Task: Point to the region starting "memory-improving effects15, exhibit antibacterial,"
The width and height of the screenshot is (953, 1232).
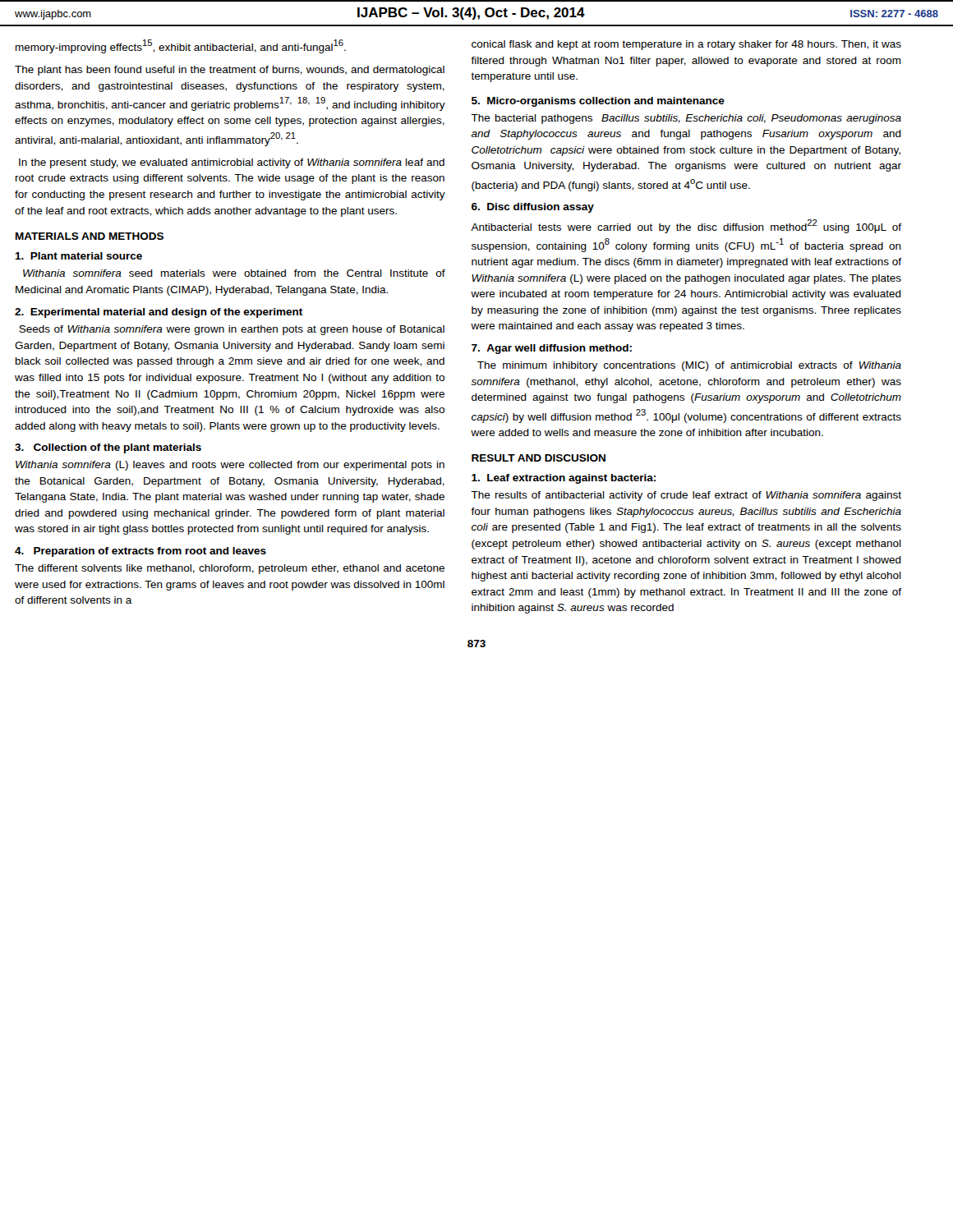Action: (x=230, y=46)
